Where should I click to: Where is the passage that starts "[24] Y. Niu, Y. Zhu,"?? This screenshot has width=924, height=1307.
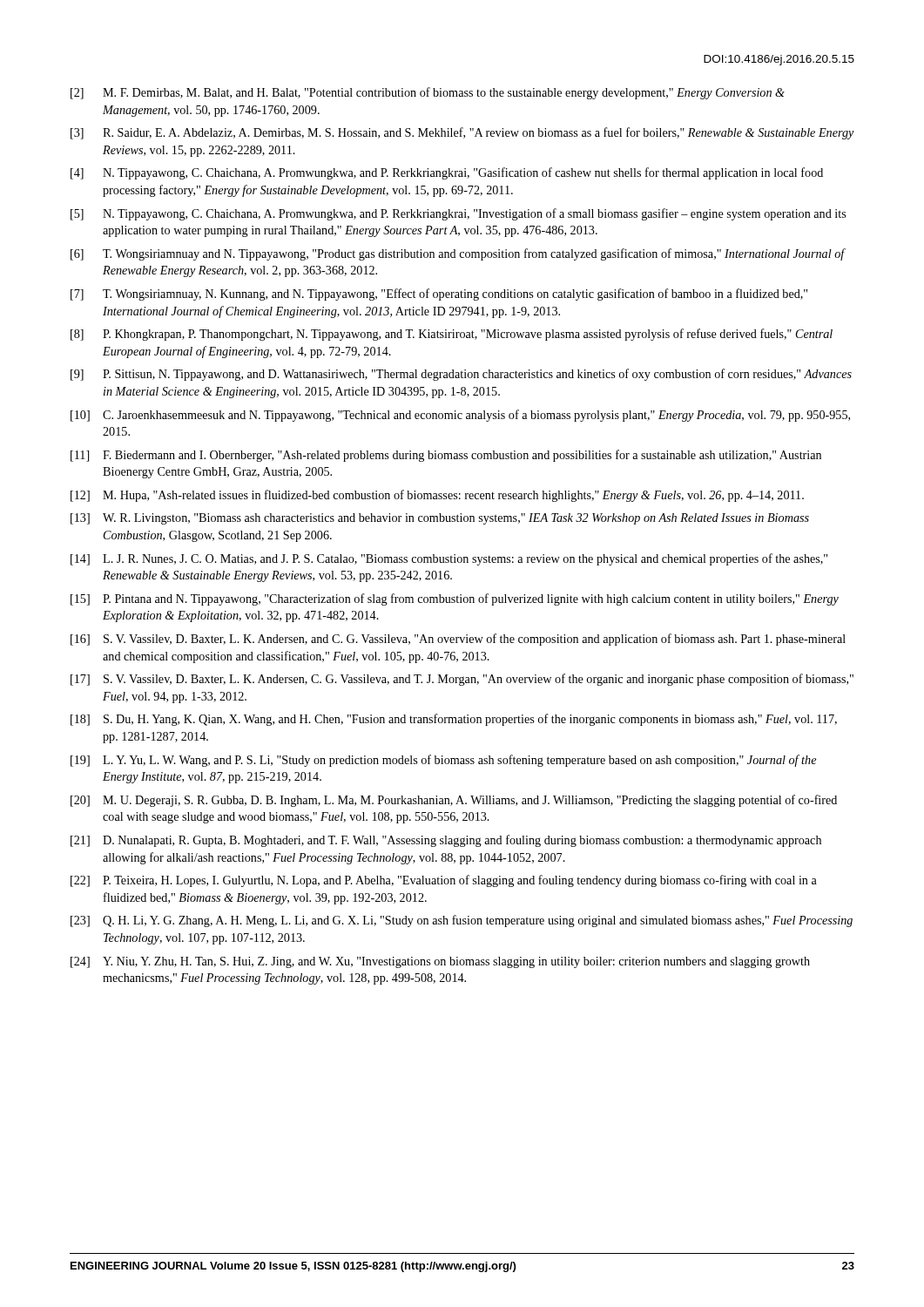[462, 970]
